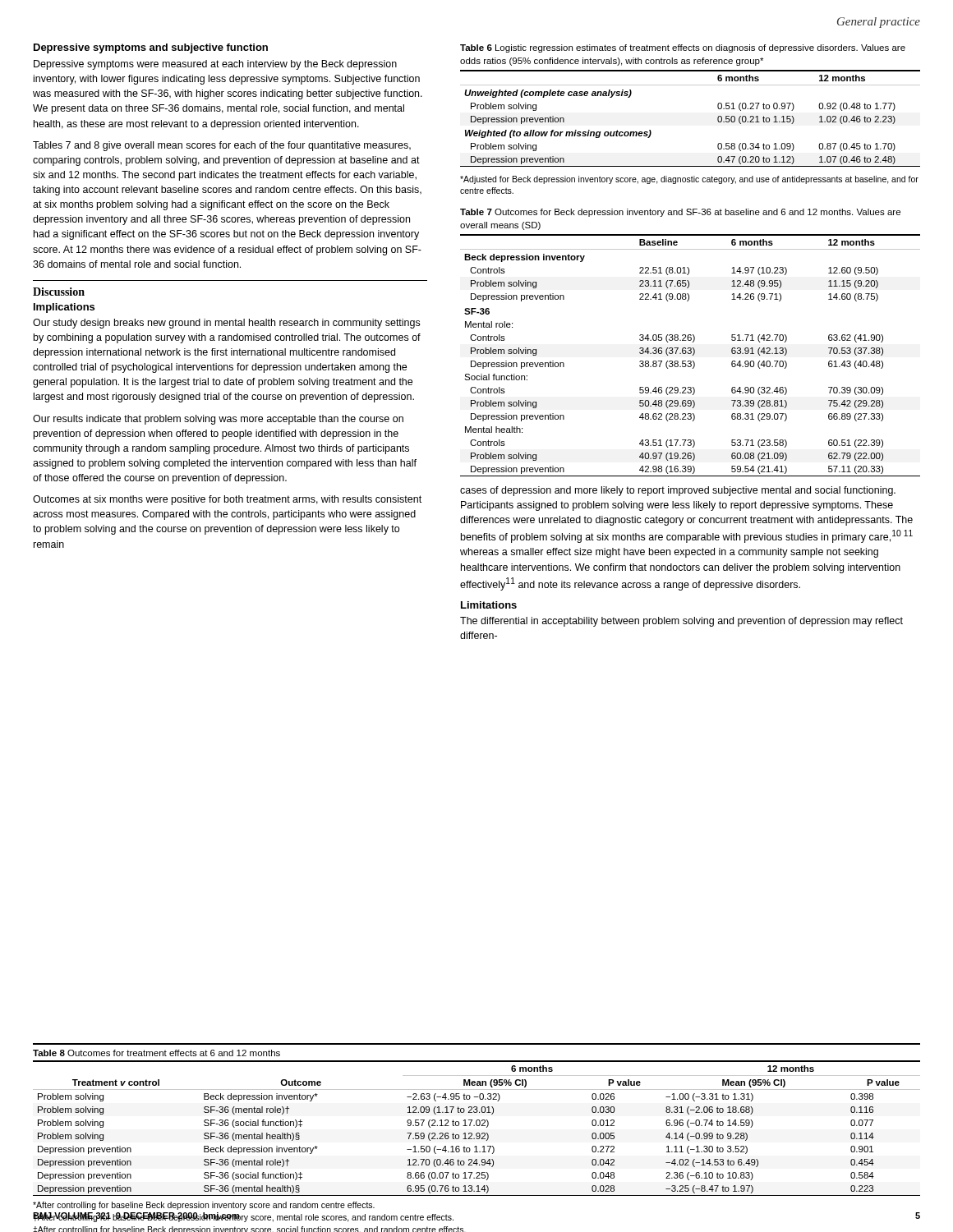The width and height of the screenshot is (953, 1232).
Task: Point to the passage starting "Depressive symptoms were measured at each interview"
Action: point(230,164)
